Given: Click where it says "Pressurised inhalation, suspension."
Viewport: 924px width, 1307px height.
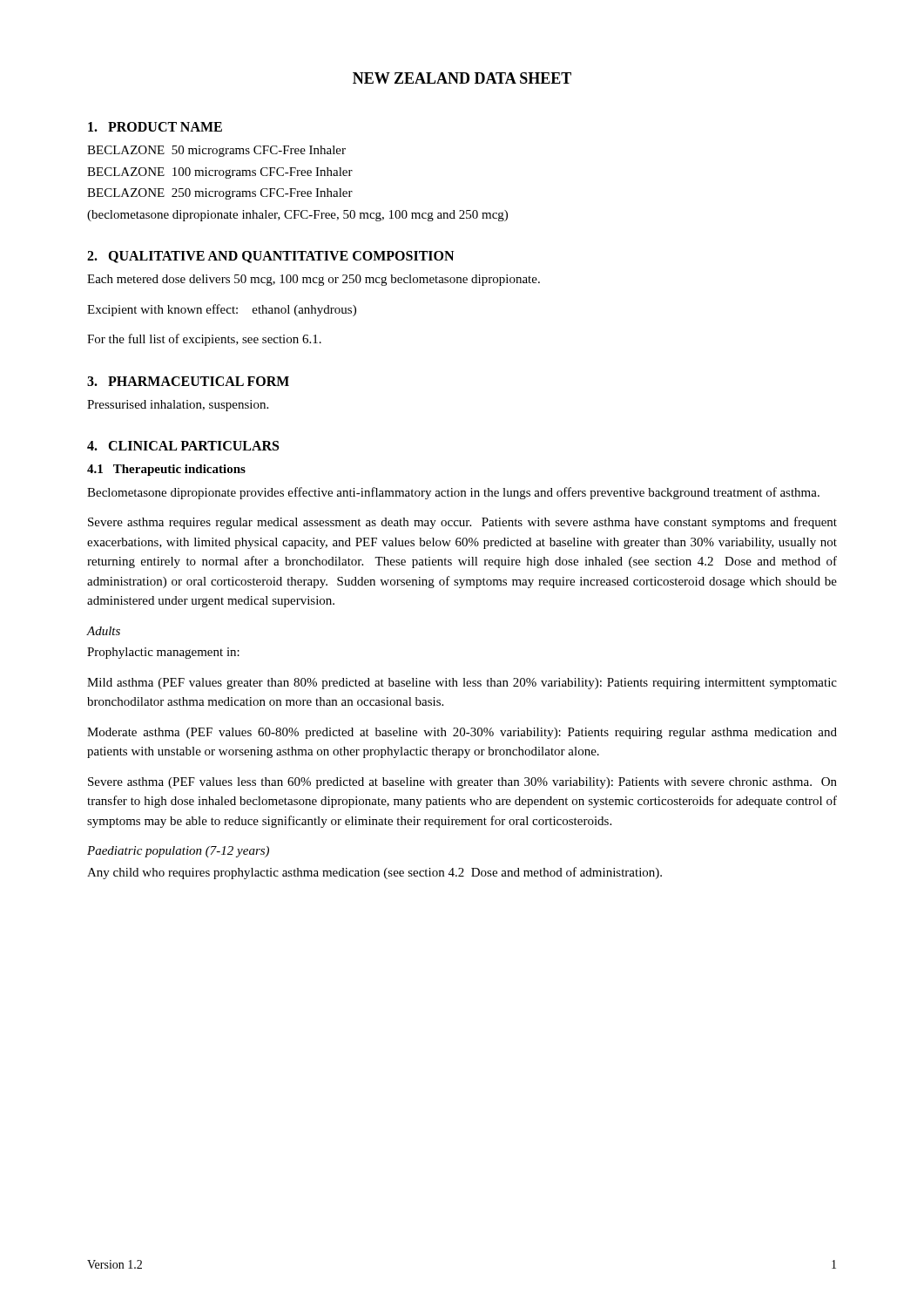Looking at the screenshot, I should [178, 406].
